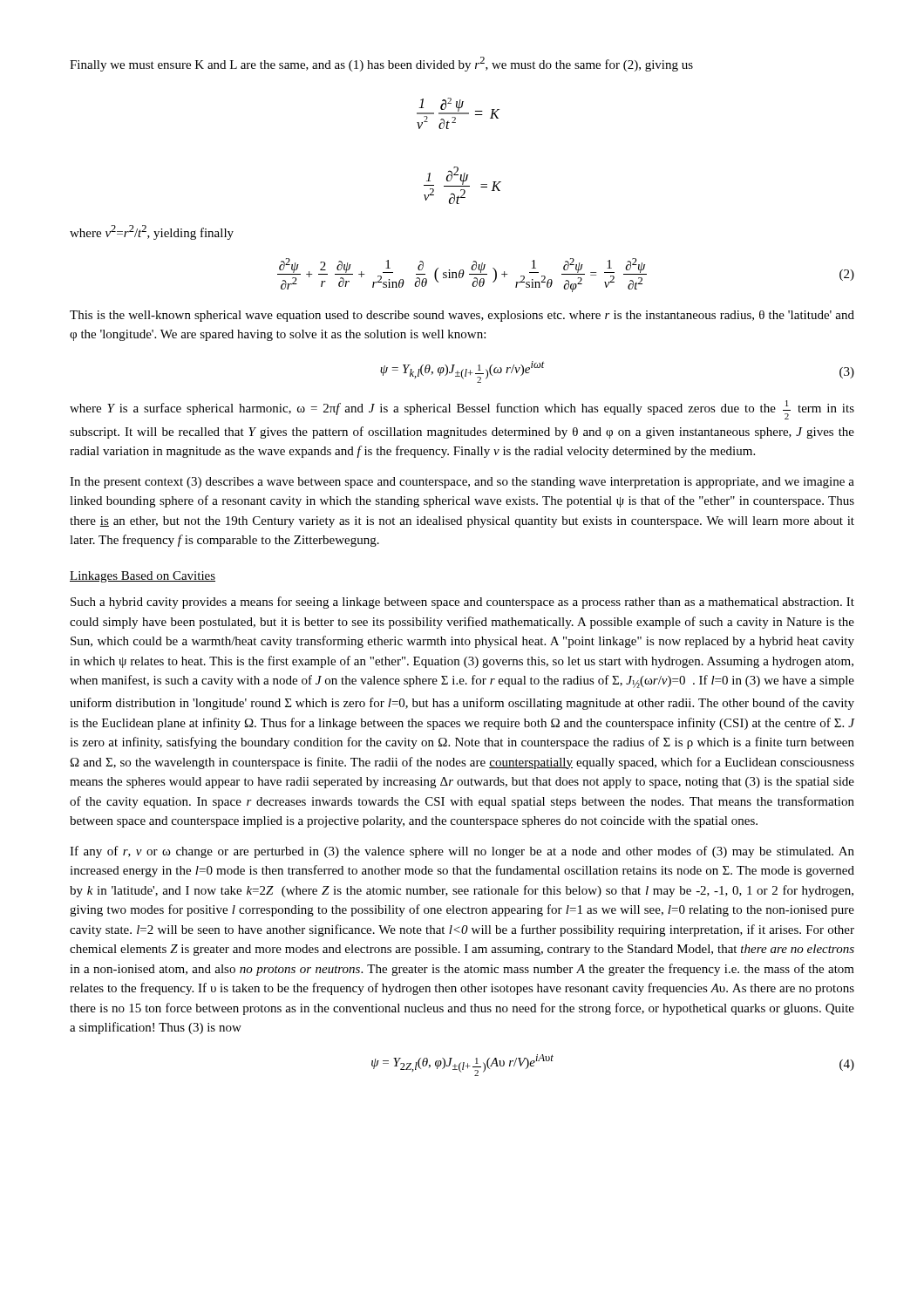The height and width of the screenshot is (1308, 924).
Task: Click the passage that begins "In the present context (3)"
Action: [x=462, y=511]
